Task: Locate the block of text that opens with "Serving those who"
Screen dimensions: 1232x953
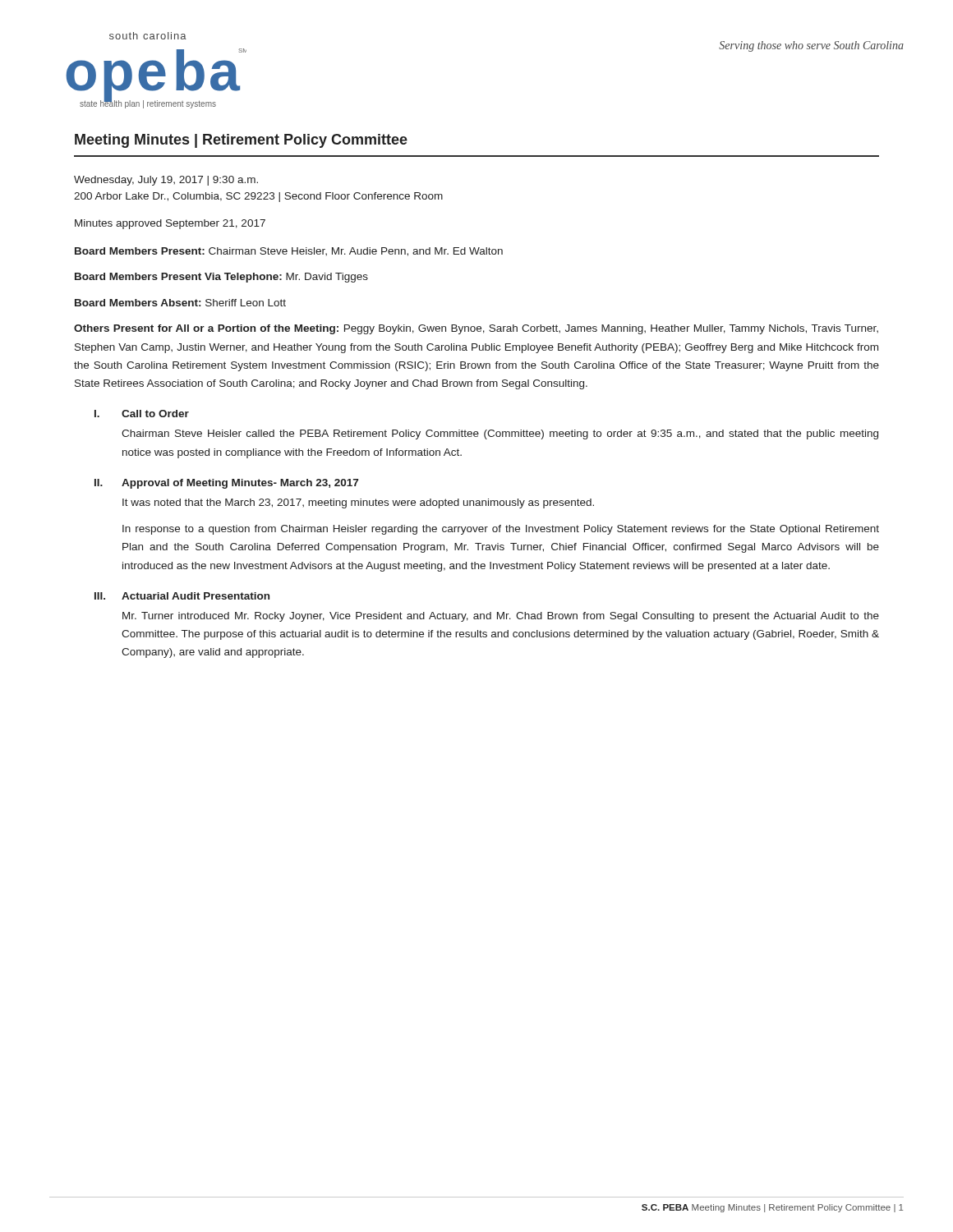Action: point(811,46)
